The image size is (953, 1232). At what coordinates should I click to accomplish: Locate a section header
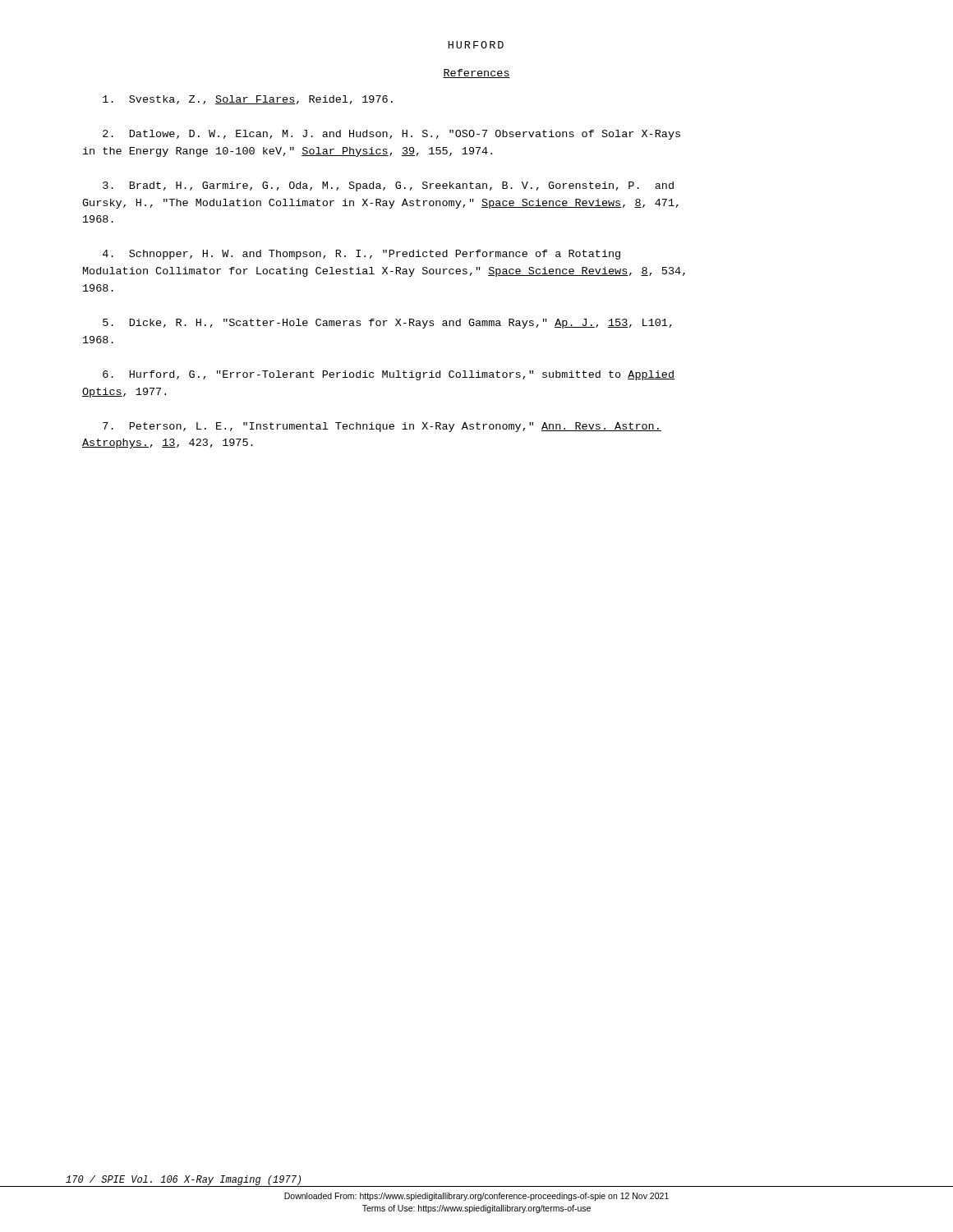(x=476, y=74)
